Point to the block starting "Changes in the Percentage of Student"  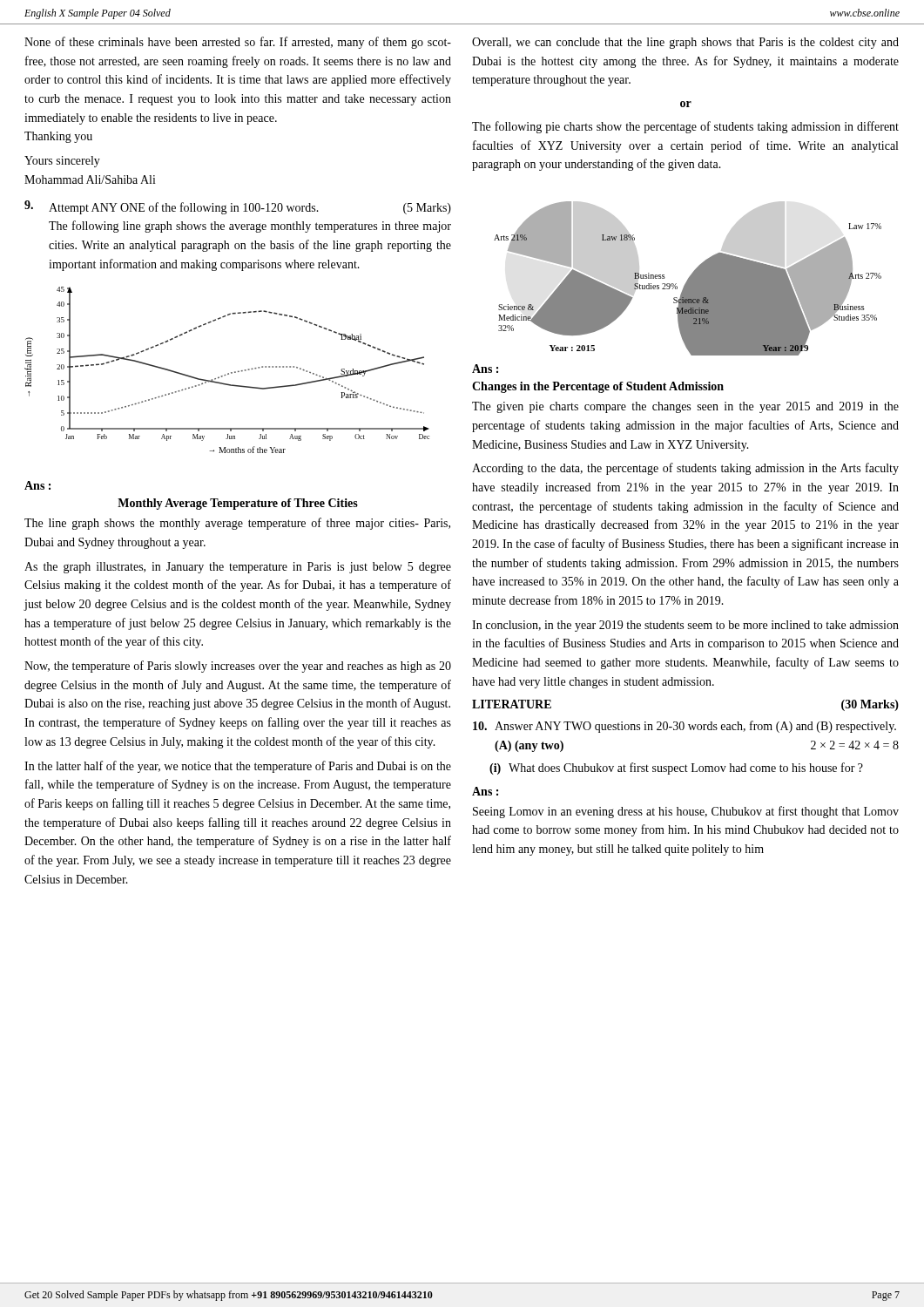[598, 387]
